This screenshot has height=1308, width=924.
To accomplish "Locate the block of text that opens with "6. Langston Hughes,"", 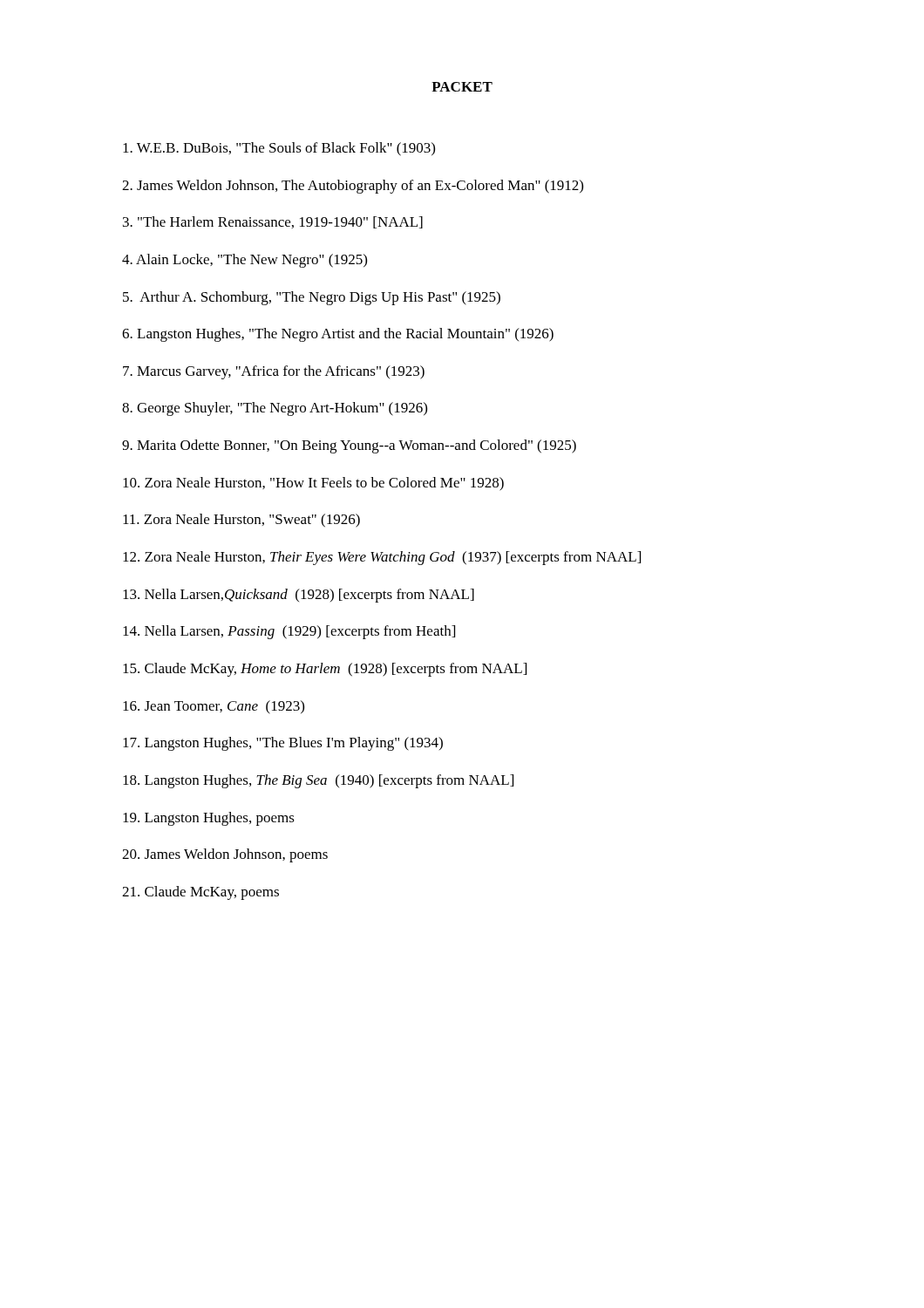I will click(338, 334).
